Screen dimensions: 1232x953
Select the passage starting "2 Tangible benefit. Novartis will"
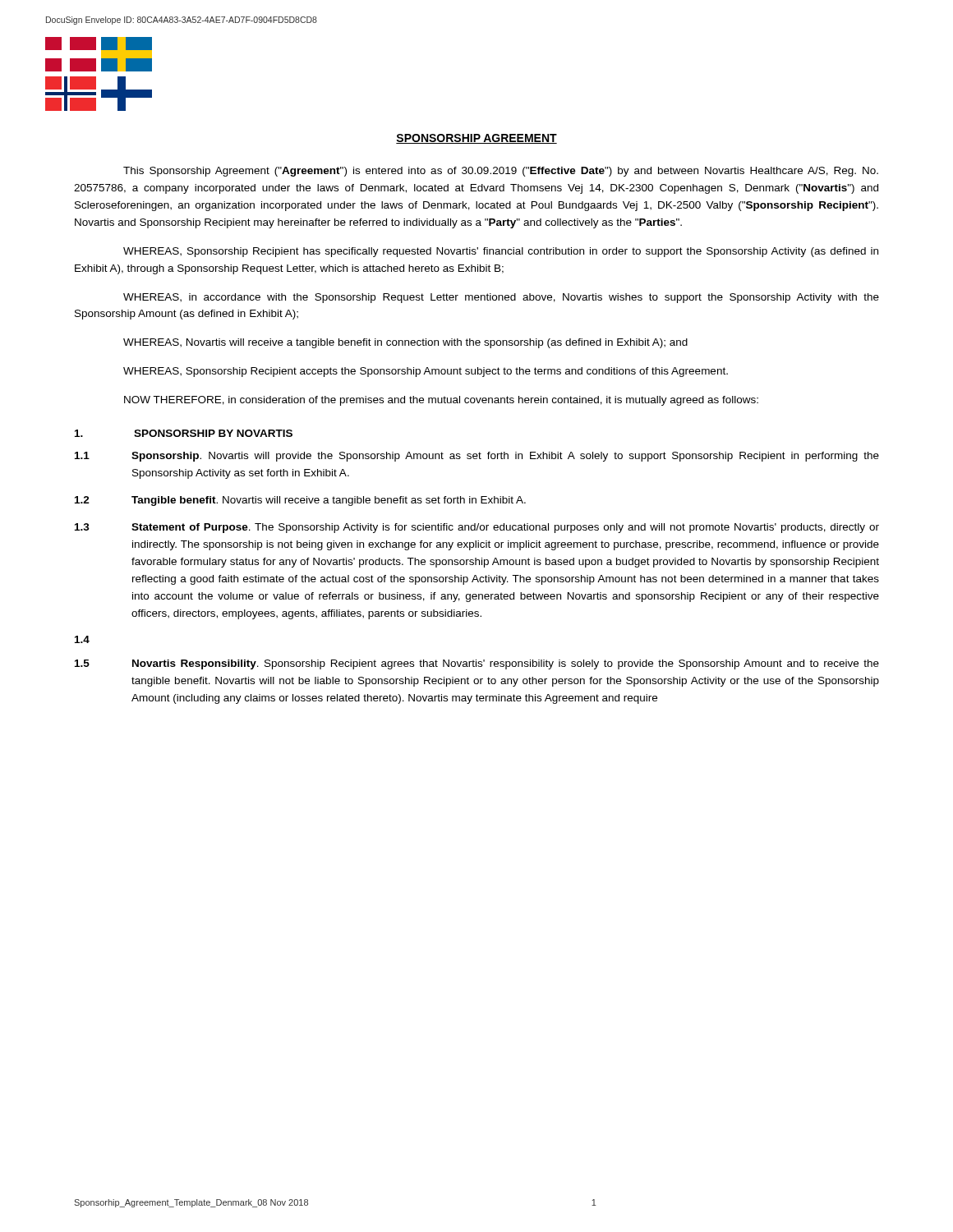(x=476, y=501)
